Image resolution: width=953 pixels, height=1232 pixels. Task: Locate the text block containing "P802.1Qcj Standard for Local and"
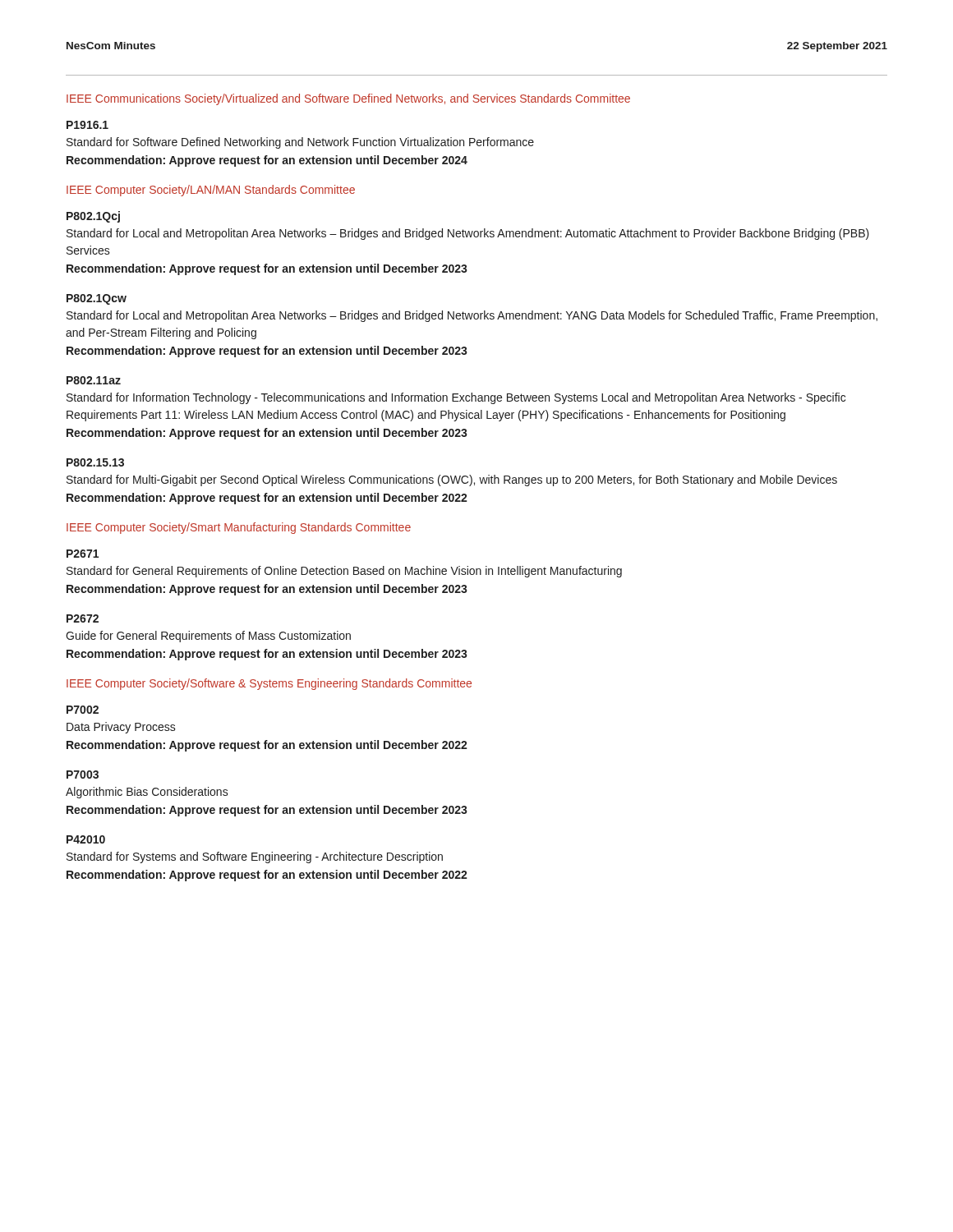(x=476, y=242)
